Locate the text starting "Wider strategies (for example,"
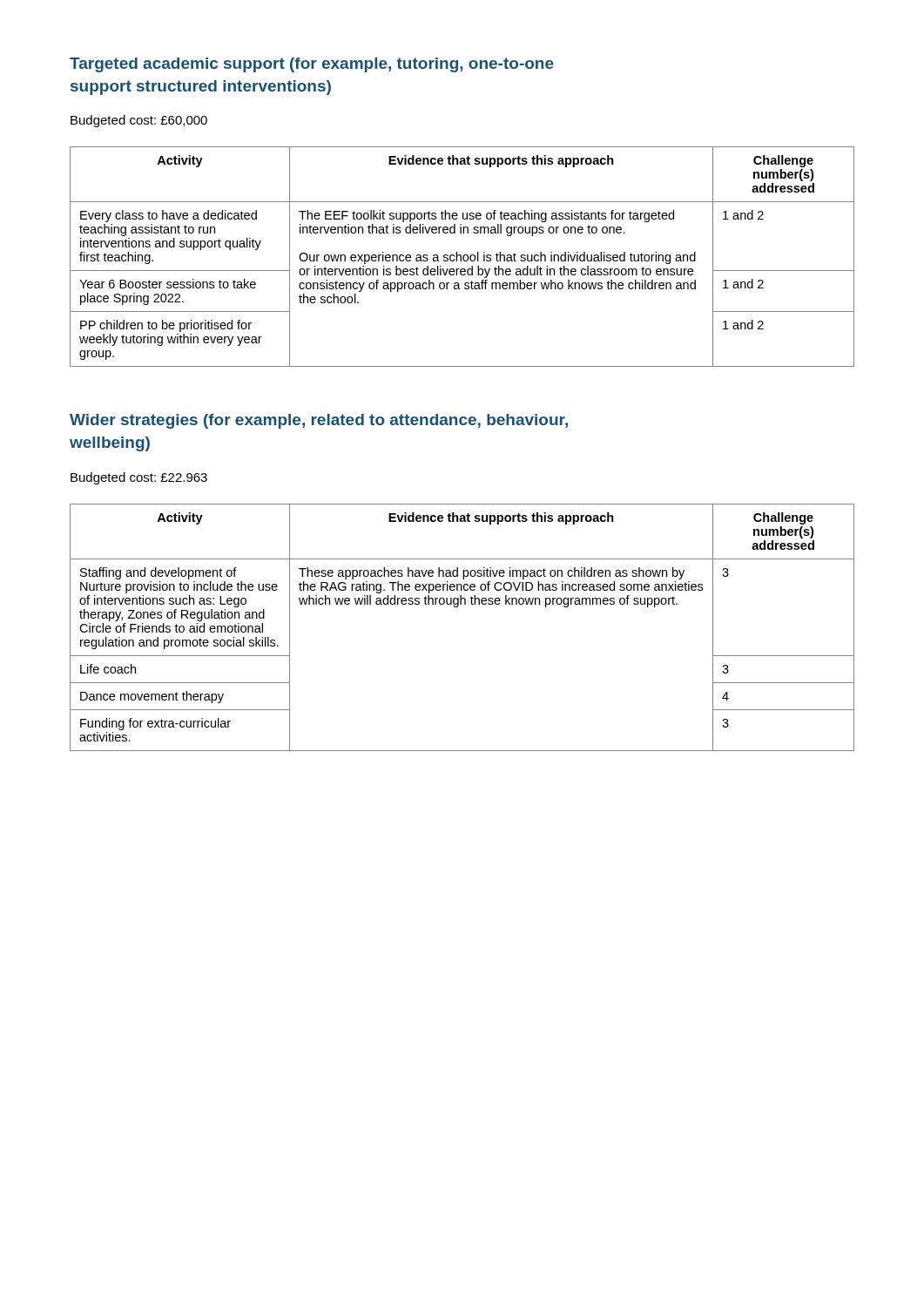Viewport: 924px width, 1307px height. tap(319, 431)
